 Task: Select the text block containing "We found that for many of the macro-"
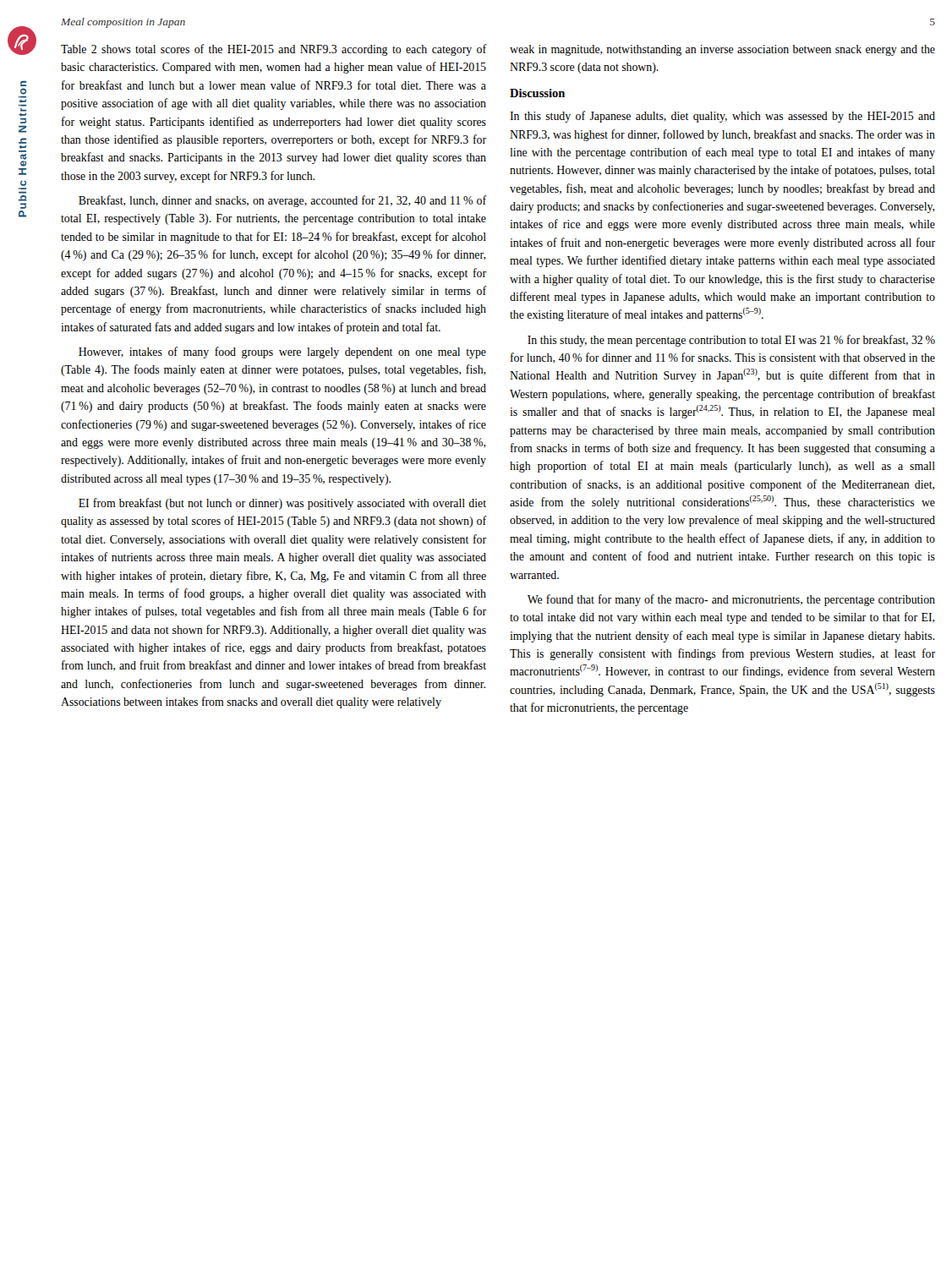click(x=722, y=654)
